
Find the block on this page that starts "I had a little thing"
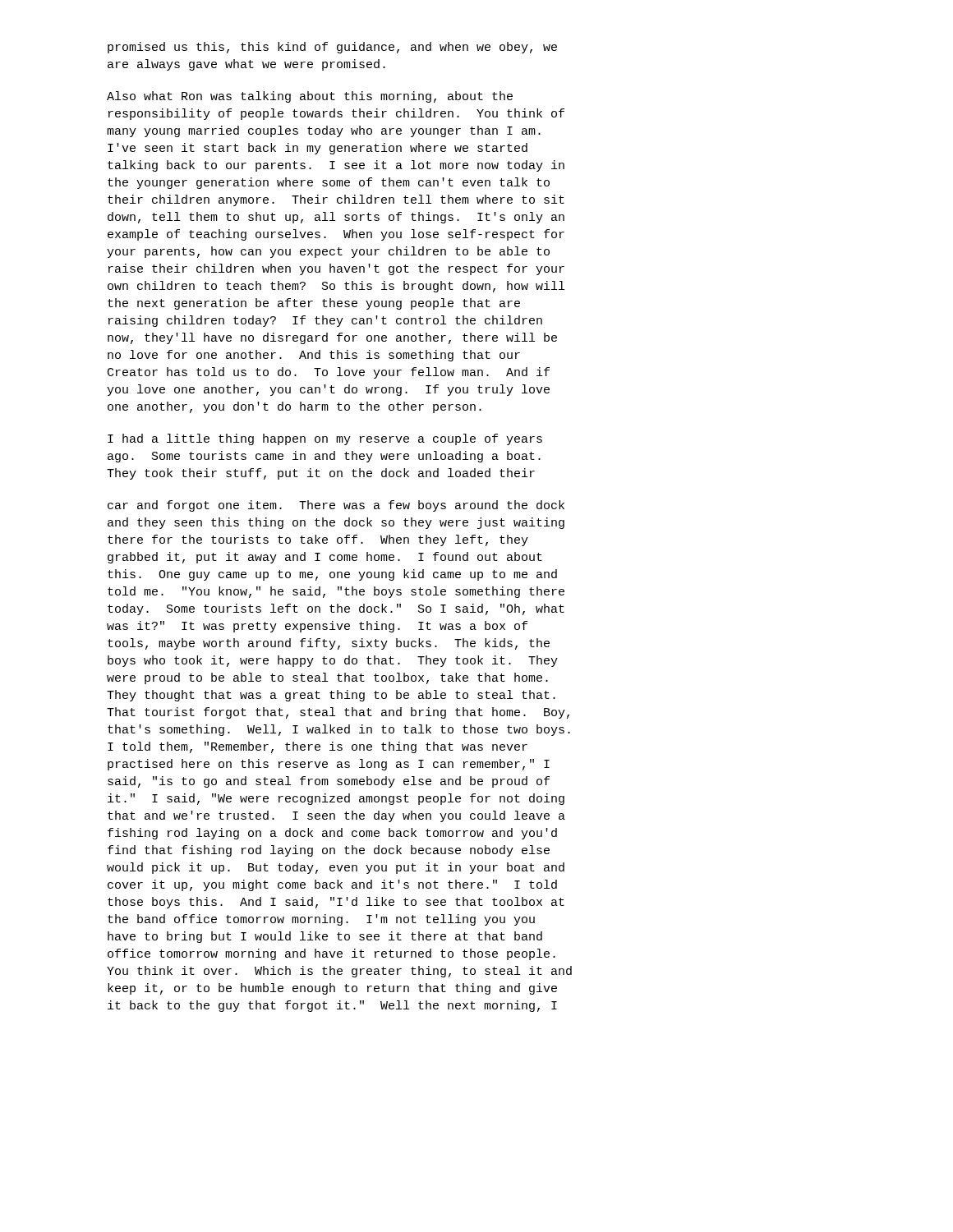click(x=325, y=457)
